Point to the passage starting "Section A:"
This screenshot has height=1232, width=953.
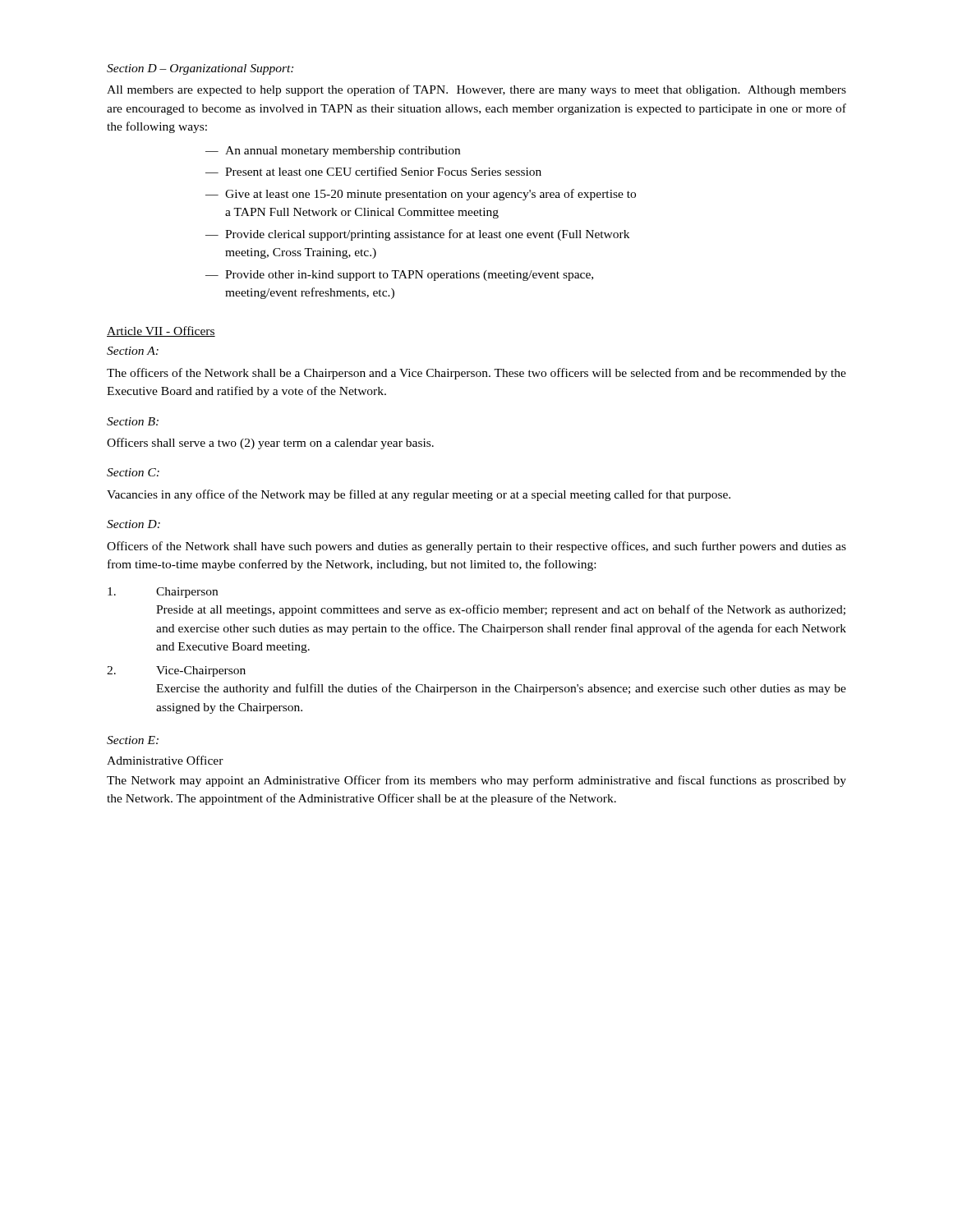click(x=133, y=350)
